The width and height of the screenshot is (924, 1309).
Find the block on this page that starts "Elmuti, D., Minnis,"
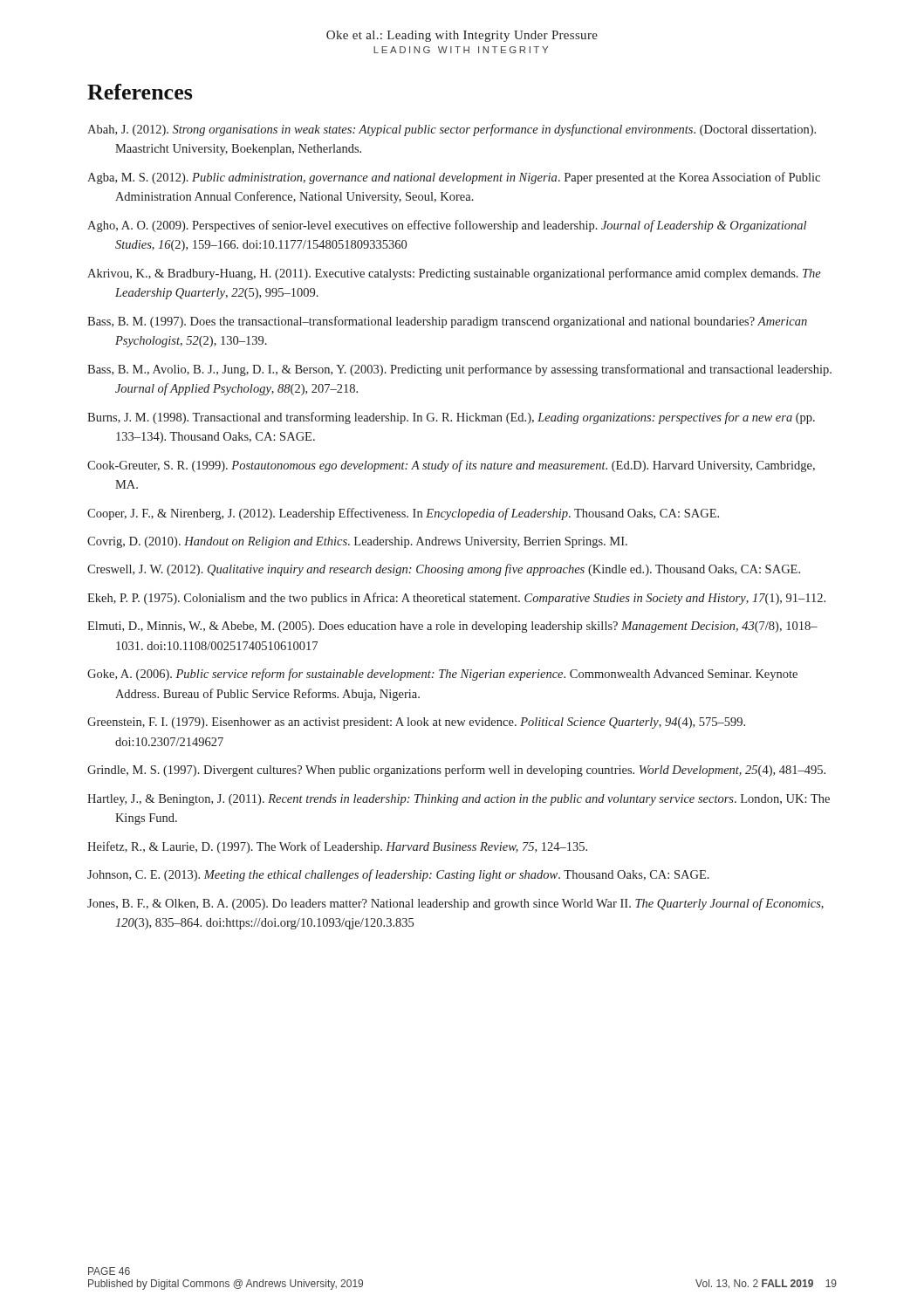452,636
